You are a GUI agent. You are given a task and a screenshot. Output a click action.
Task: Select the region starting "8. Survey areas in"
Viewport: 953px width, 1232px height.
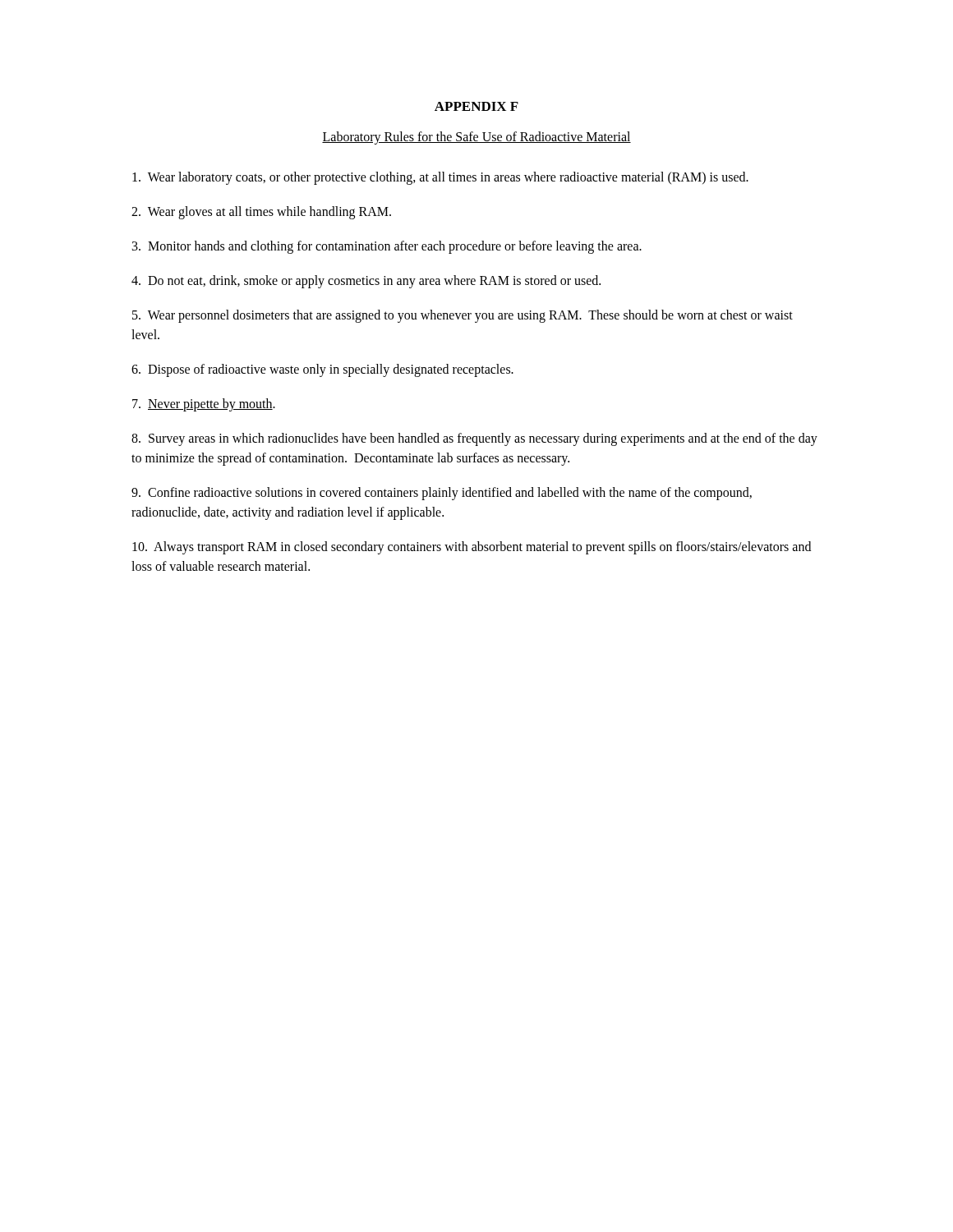(474, 448)
